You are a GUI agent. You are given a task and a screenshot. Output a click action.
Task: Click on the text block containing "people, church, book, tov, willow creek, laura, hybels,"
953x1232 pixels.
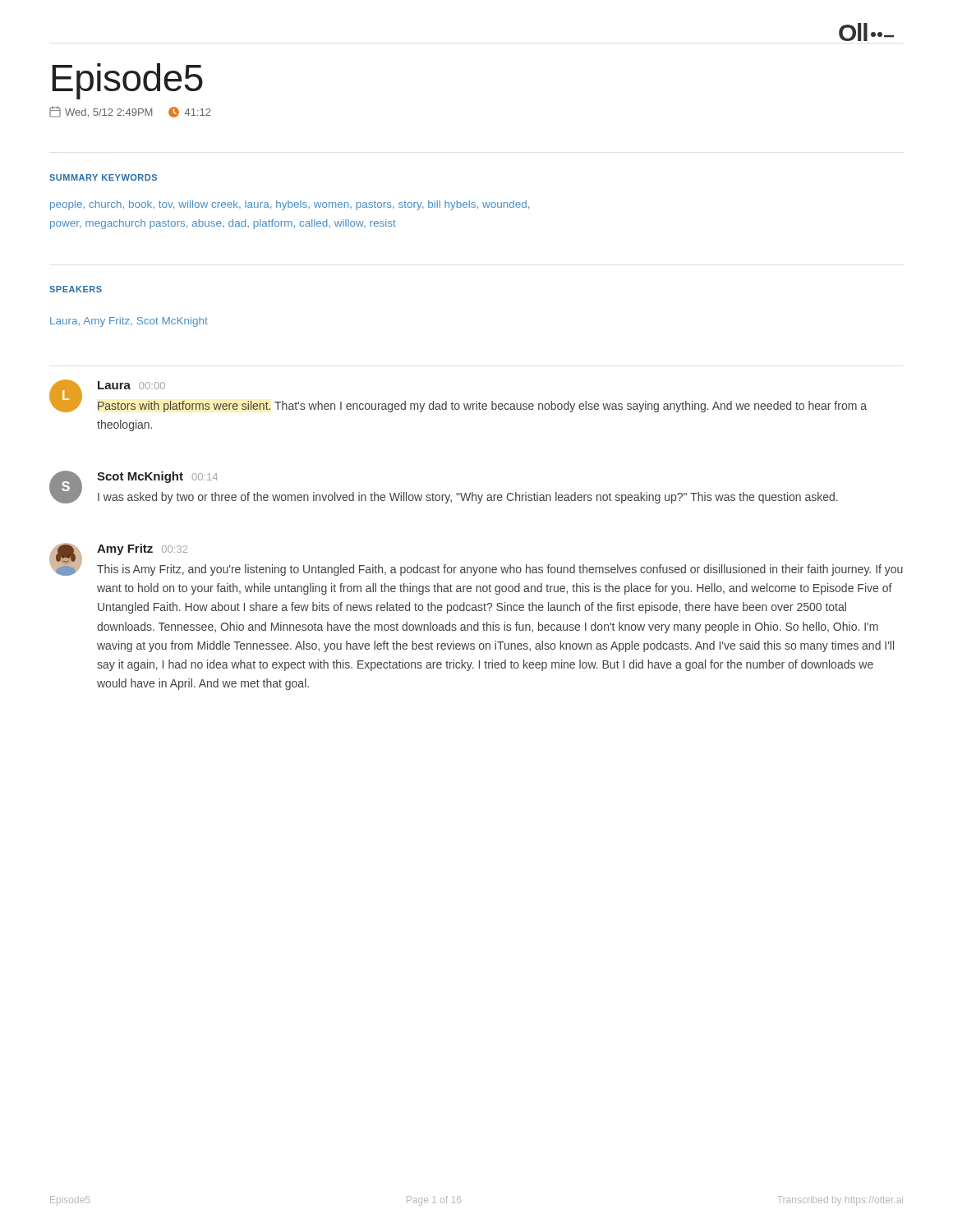click(x=476, y=214)
